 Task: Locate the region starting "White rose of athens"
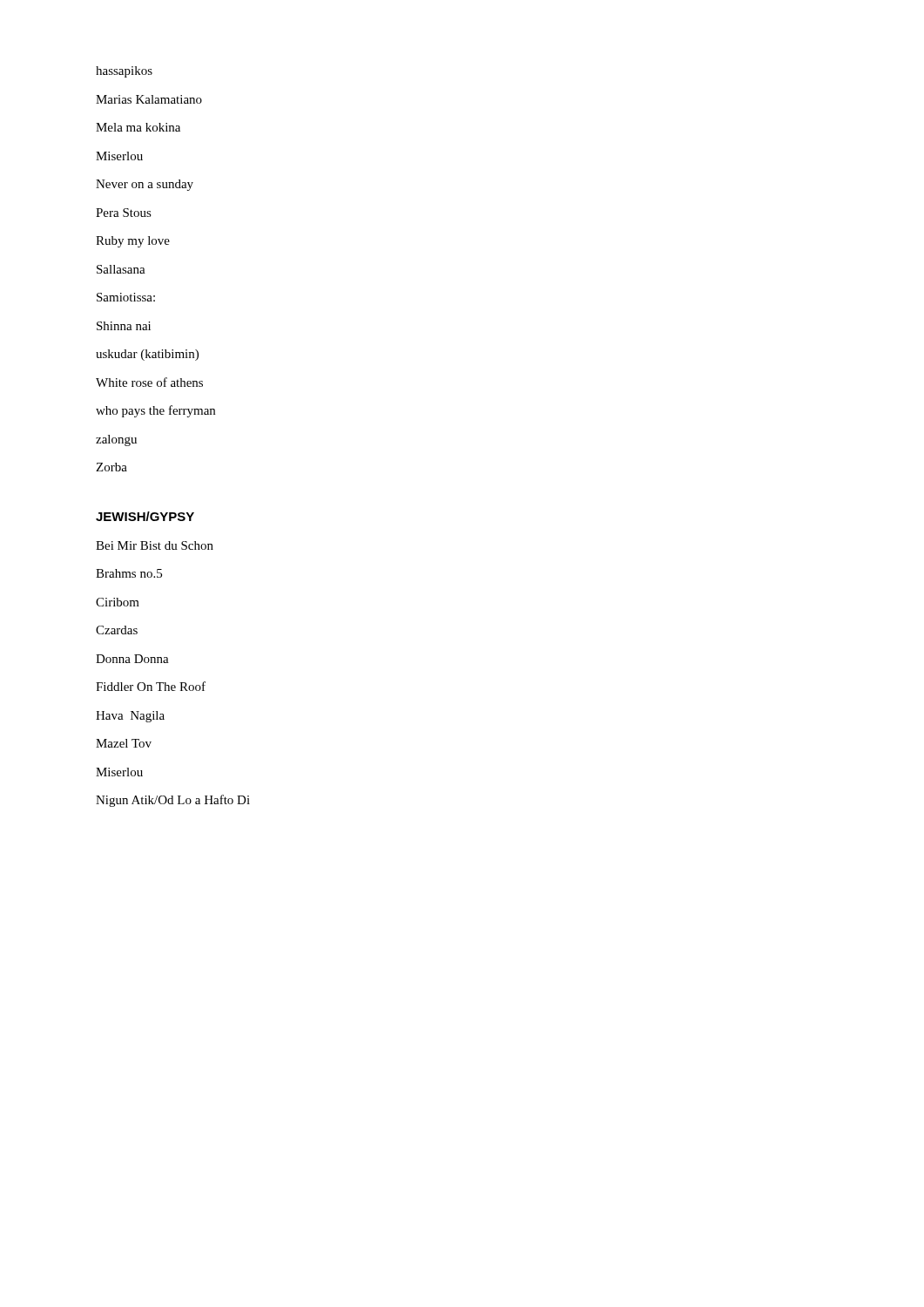pyautogui.click(x=150, y=382)
